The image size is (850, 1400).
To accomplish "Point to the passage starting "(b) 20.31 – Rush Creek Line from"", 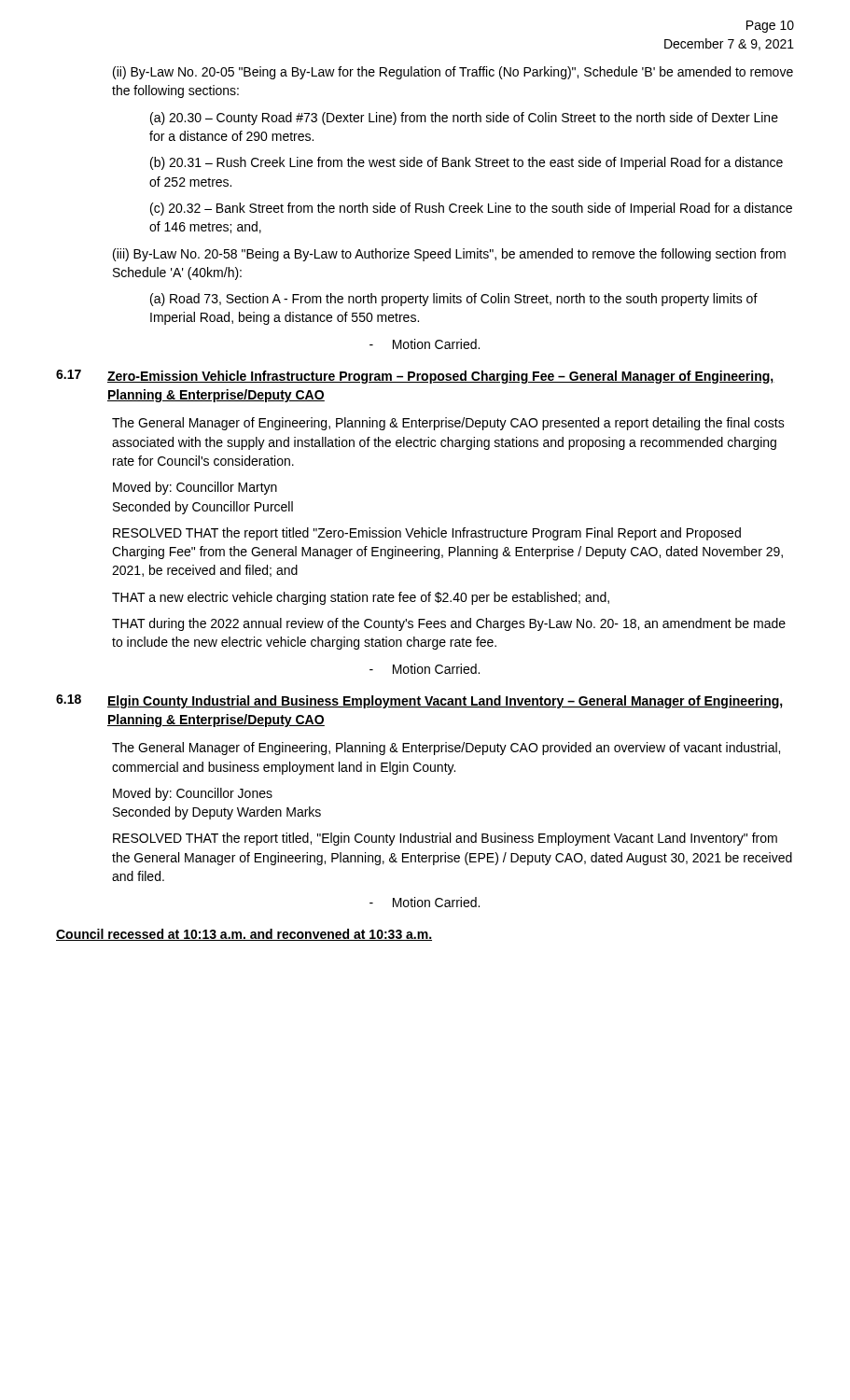I will (466, 172).
